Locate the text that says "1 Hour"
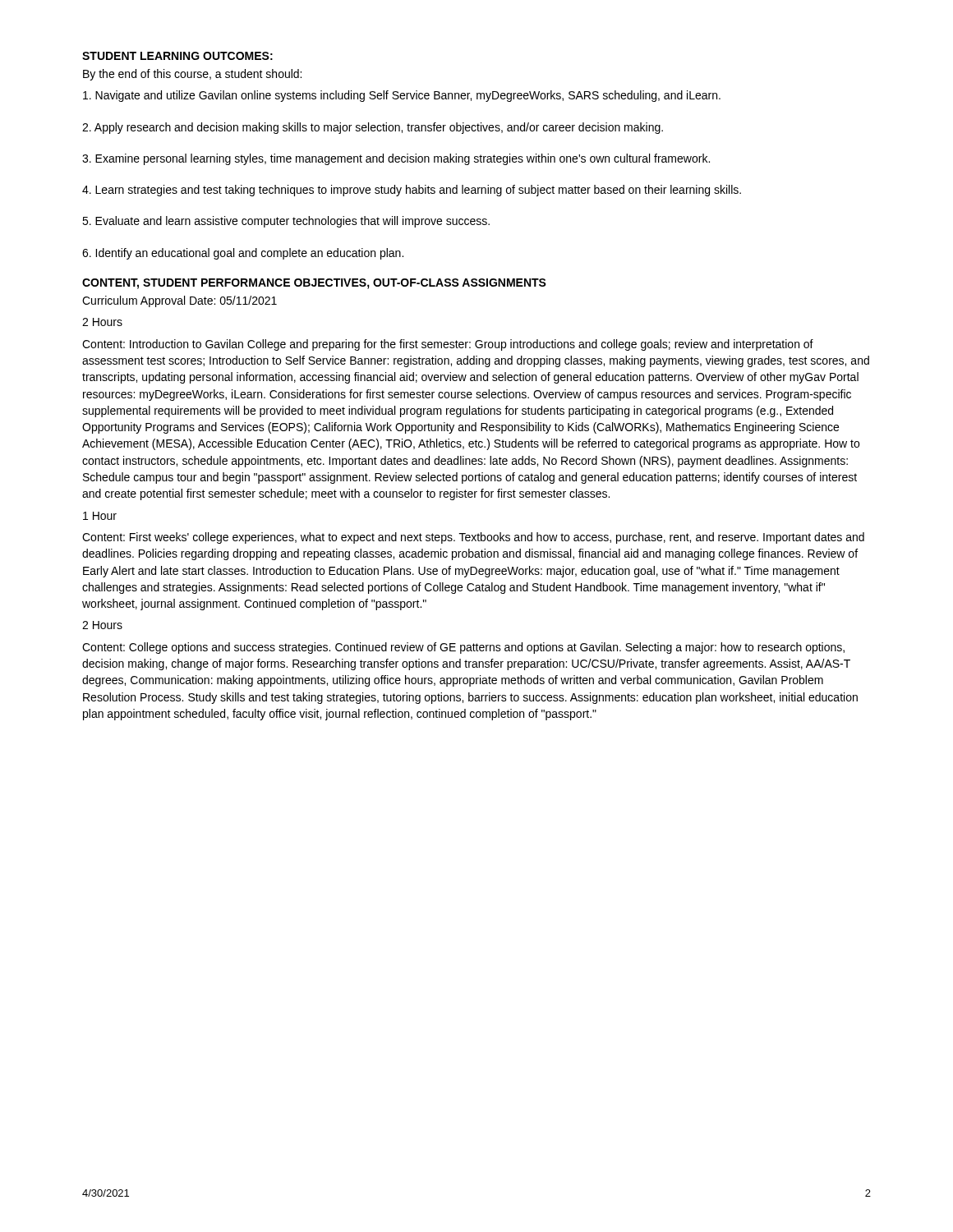Viewport: 953px width, 1232px height. pos(99,516)
